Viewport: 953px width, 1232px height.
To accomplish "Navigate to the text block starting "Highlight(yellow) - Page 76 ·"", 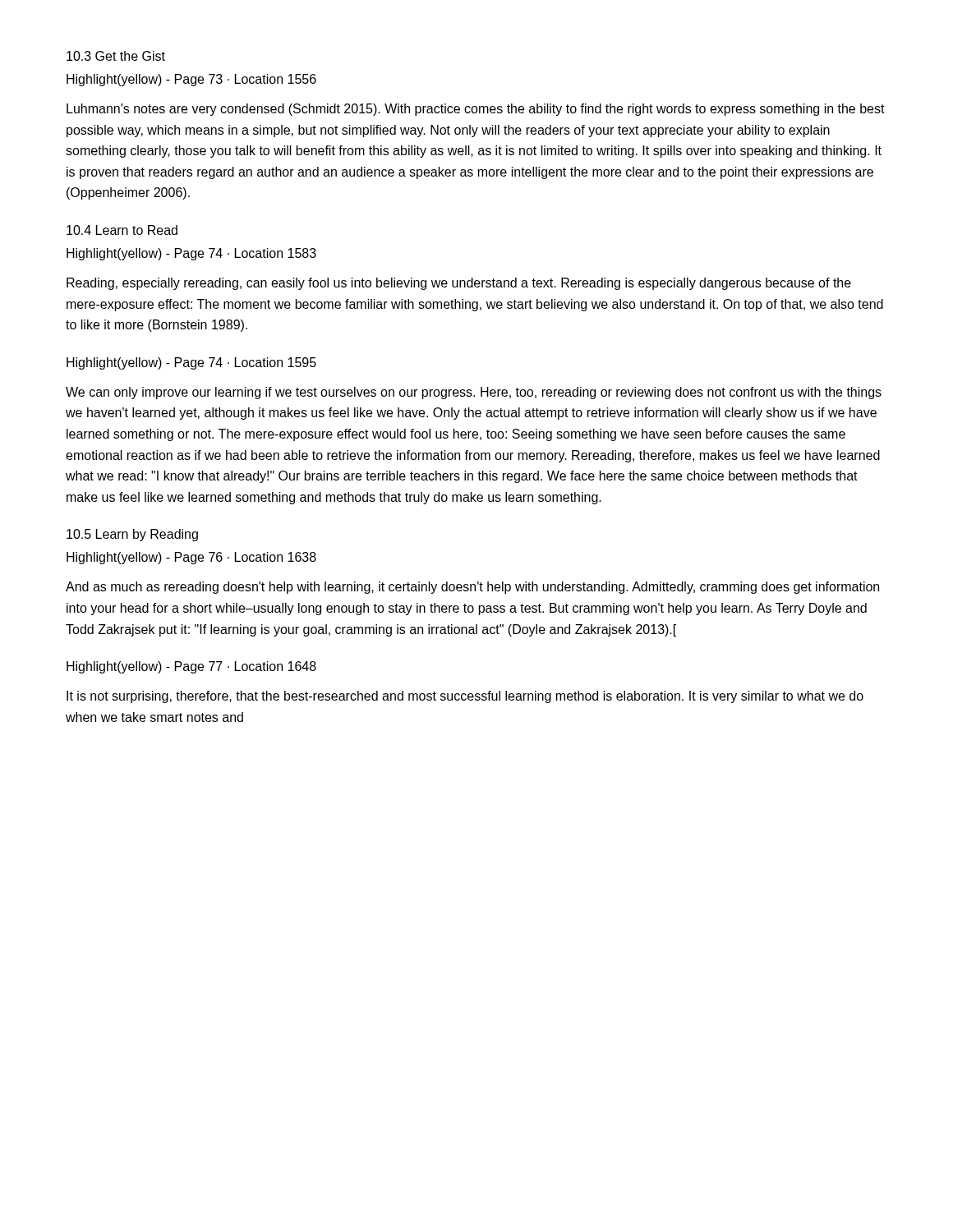I will click(191, 558).
